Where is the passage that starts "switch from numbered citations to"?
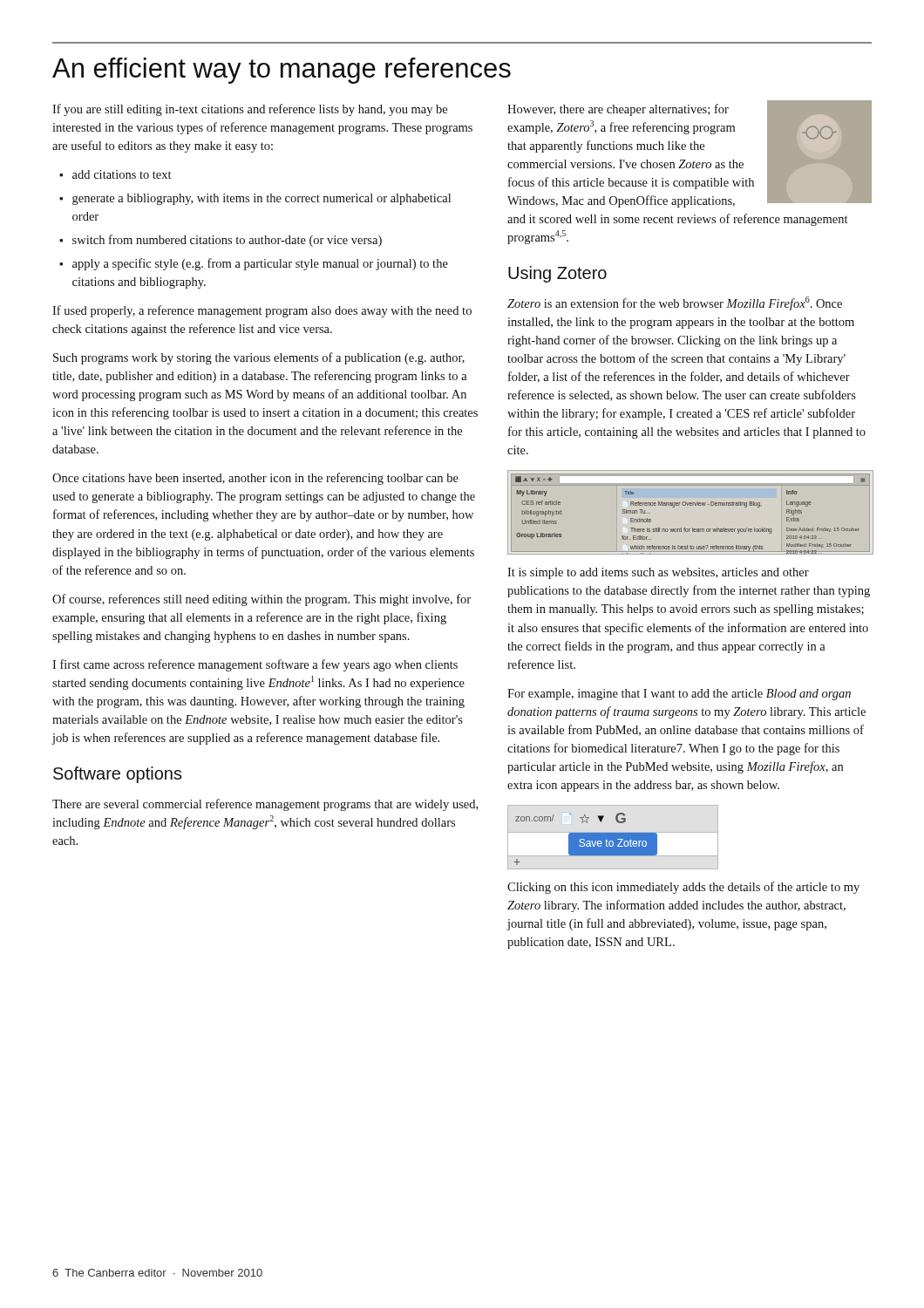Viewport: 924px width, 1308px height. 227,240
